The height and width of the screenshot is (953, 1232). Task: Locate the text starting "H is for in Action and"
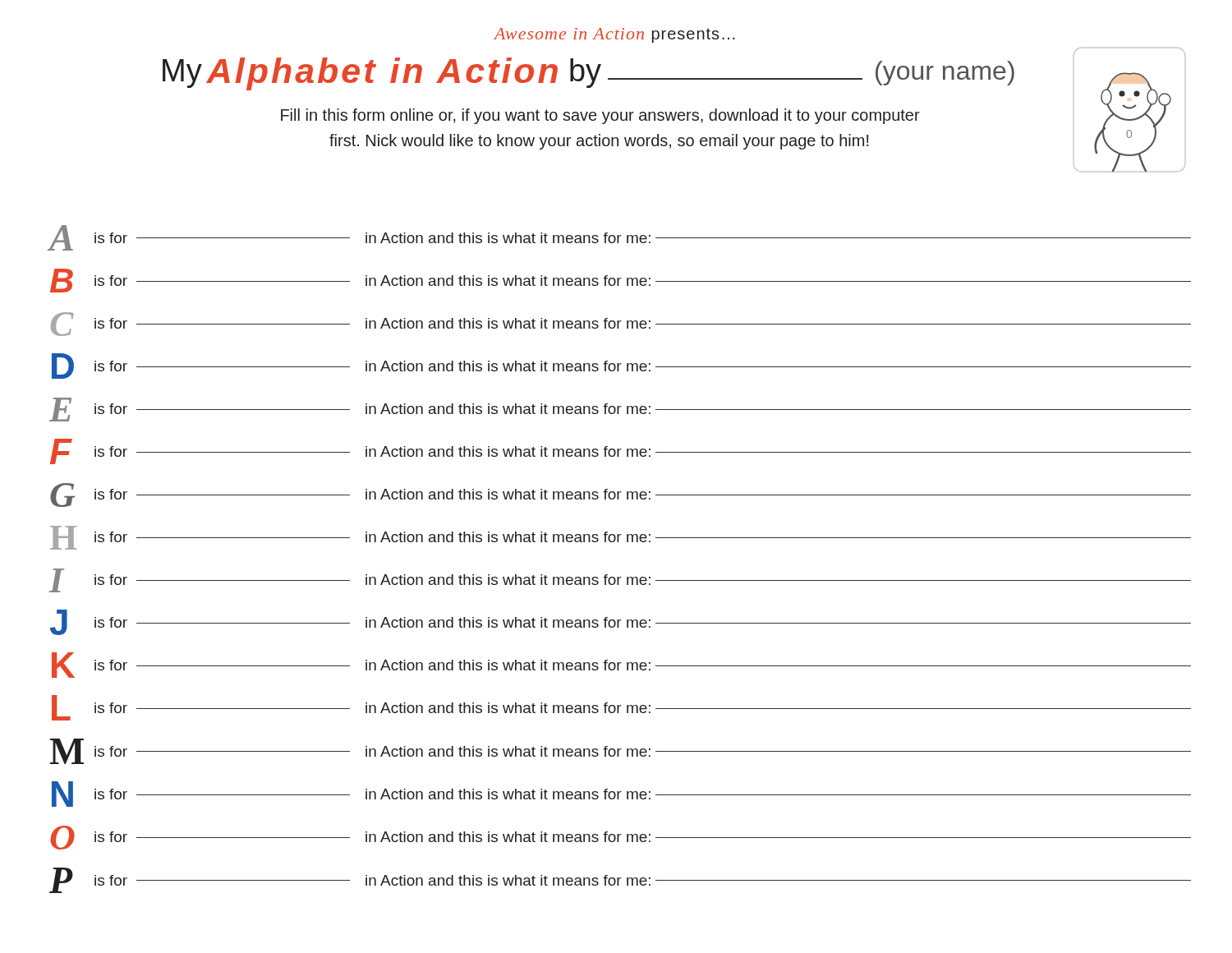click(x=620, y=537)
